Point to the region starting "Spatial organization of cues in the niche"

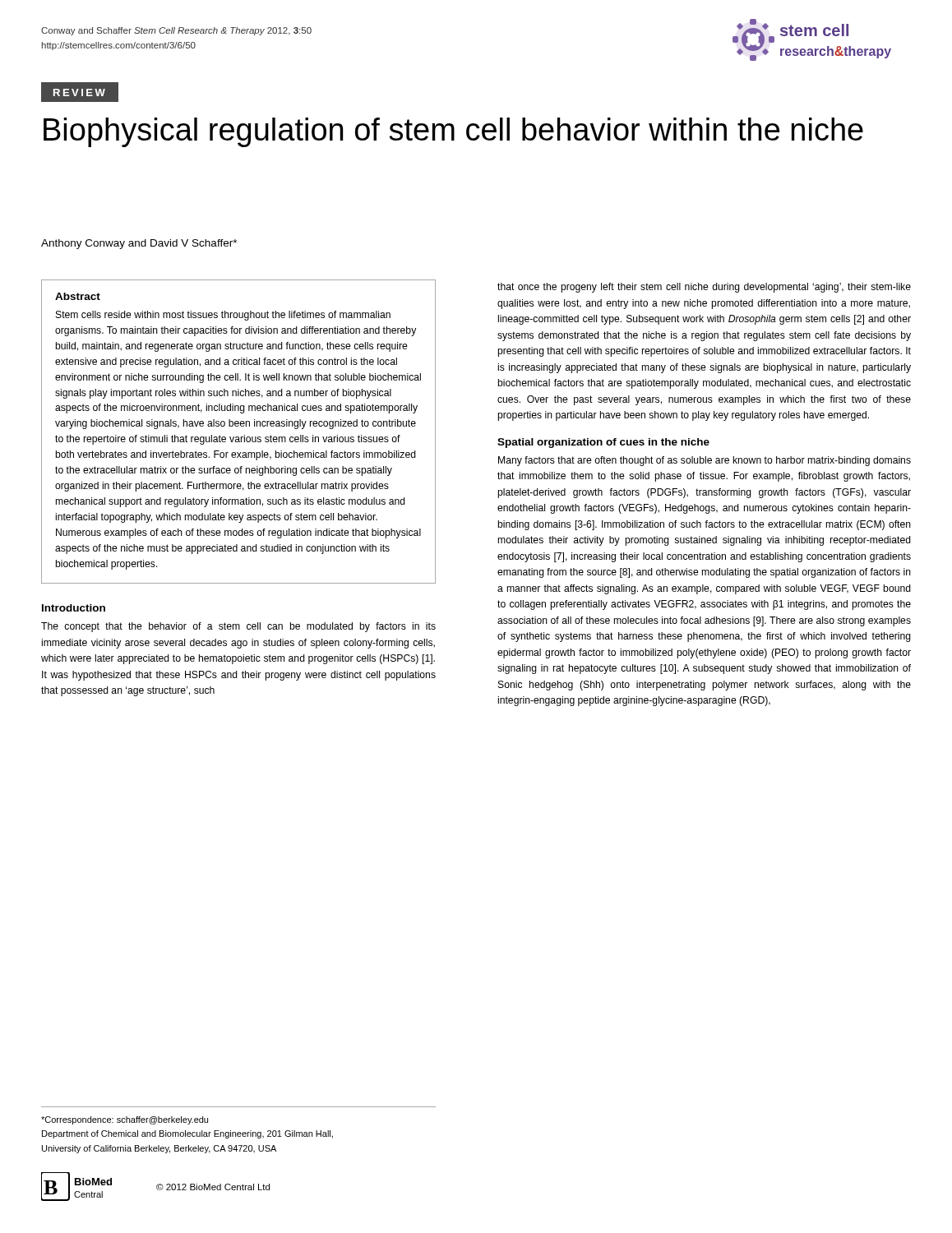pyautogui.click(x=704, y=442)
